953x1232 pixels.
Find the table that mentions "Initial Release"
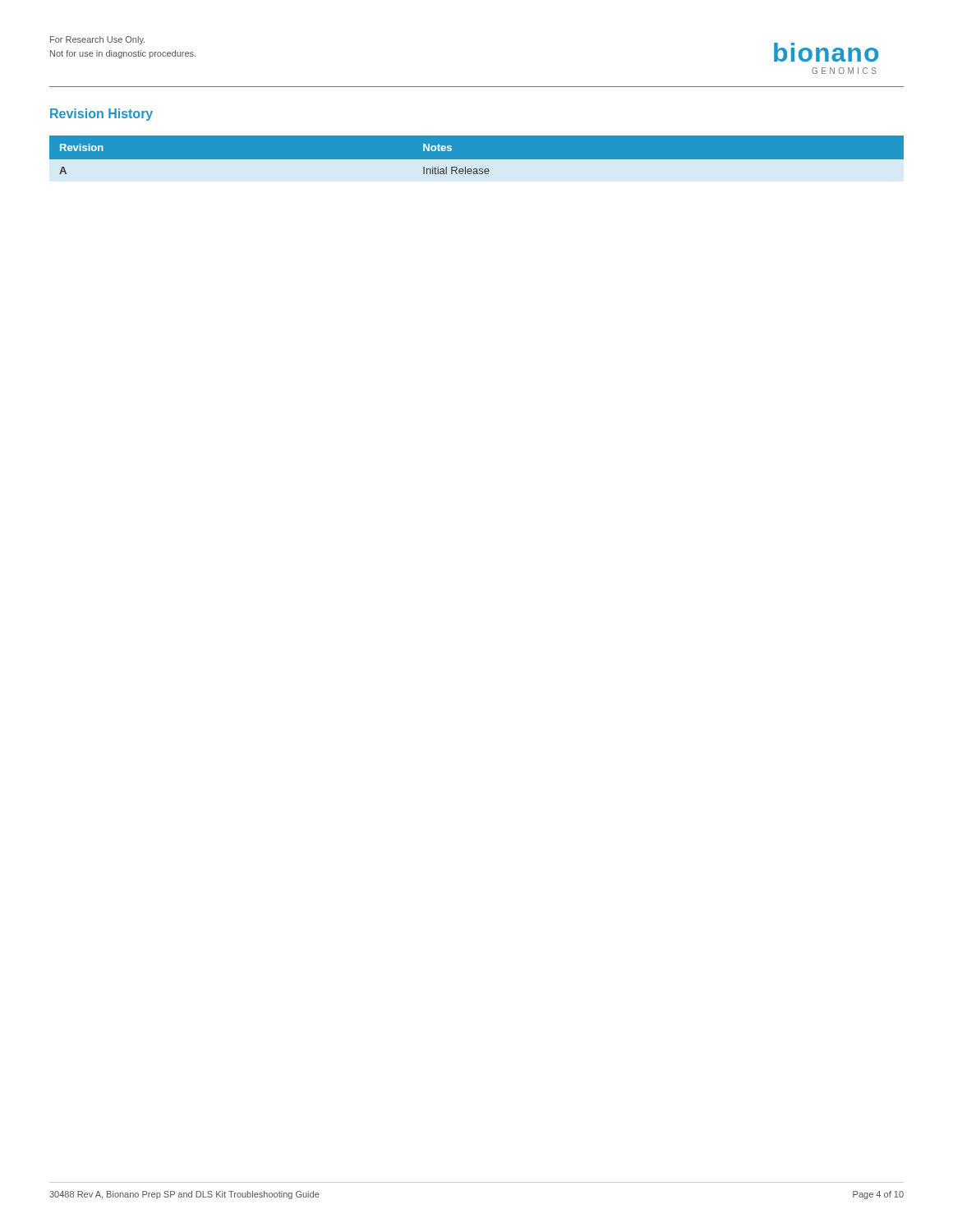coord(476,158)
